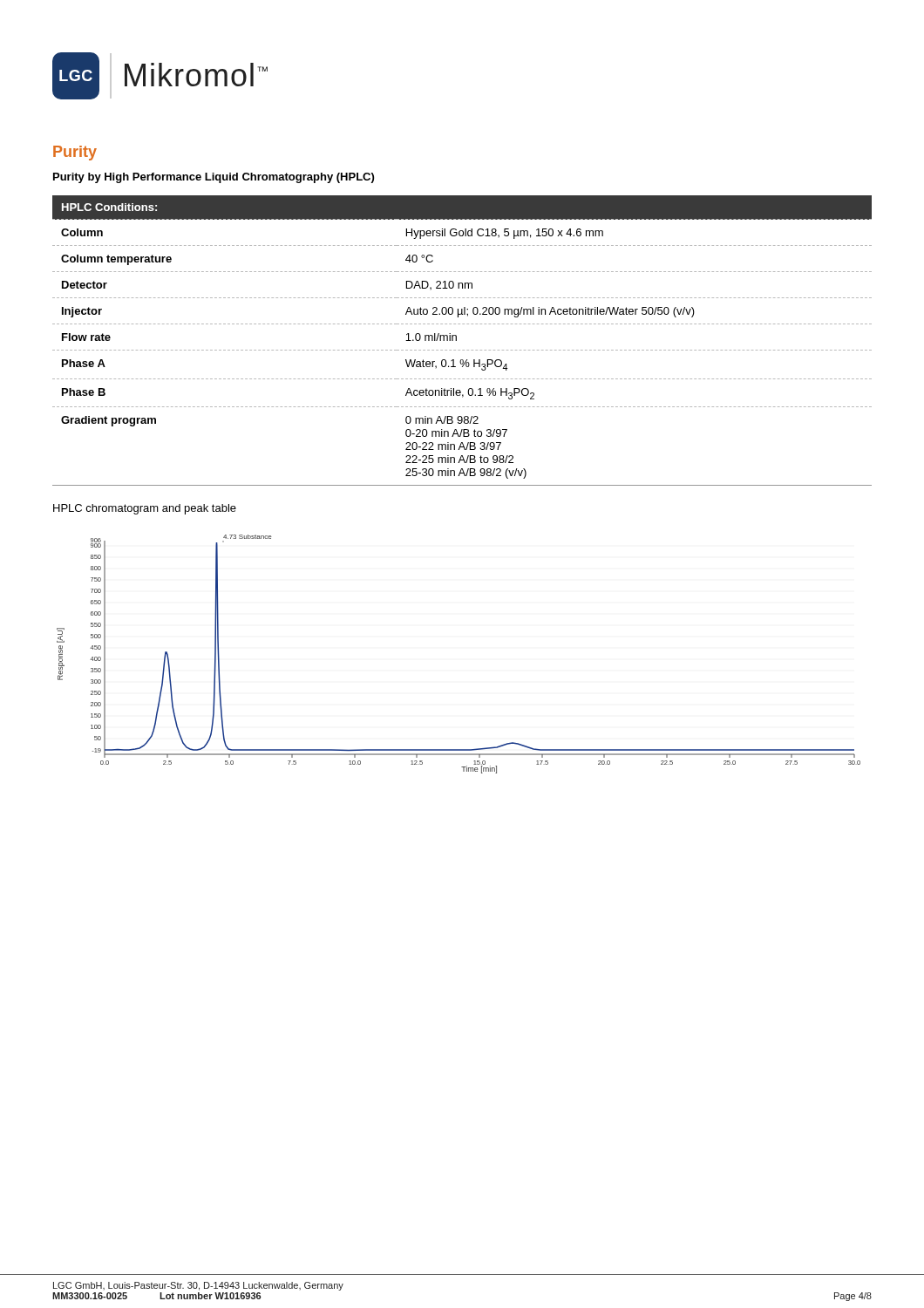Select the text containing "HPLC chromatogram and peak table"

point(144,508)
